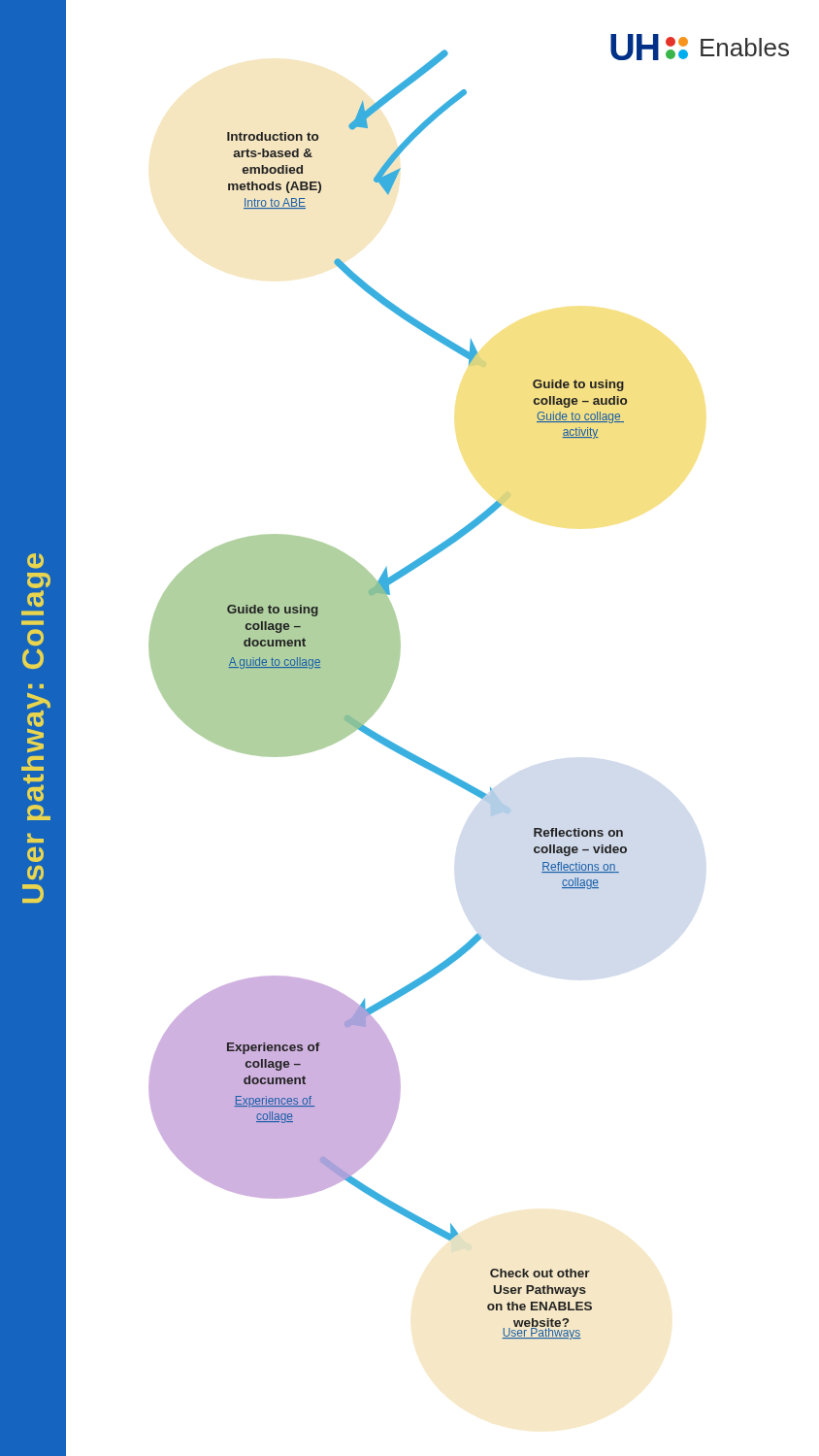Locate the flowchart
Screen dimensions: 1456x819
443,728
